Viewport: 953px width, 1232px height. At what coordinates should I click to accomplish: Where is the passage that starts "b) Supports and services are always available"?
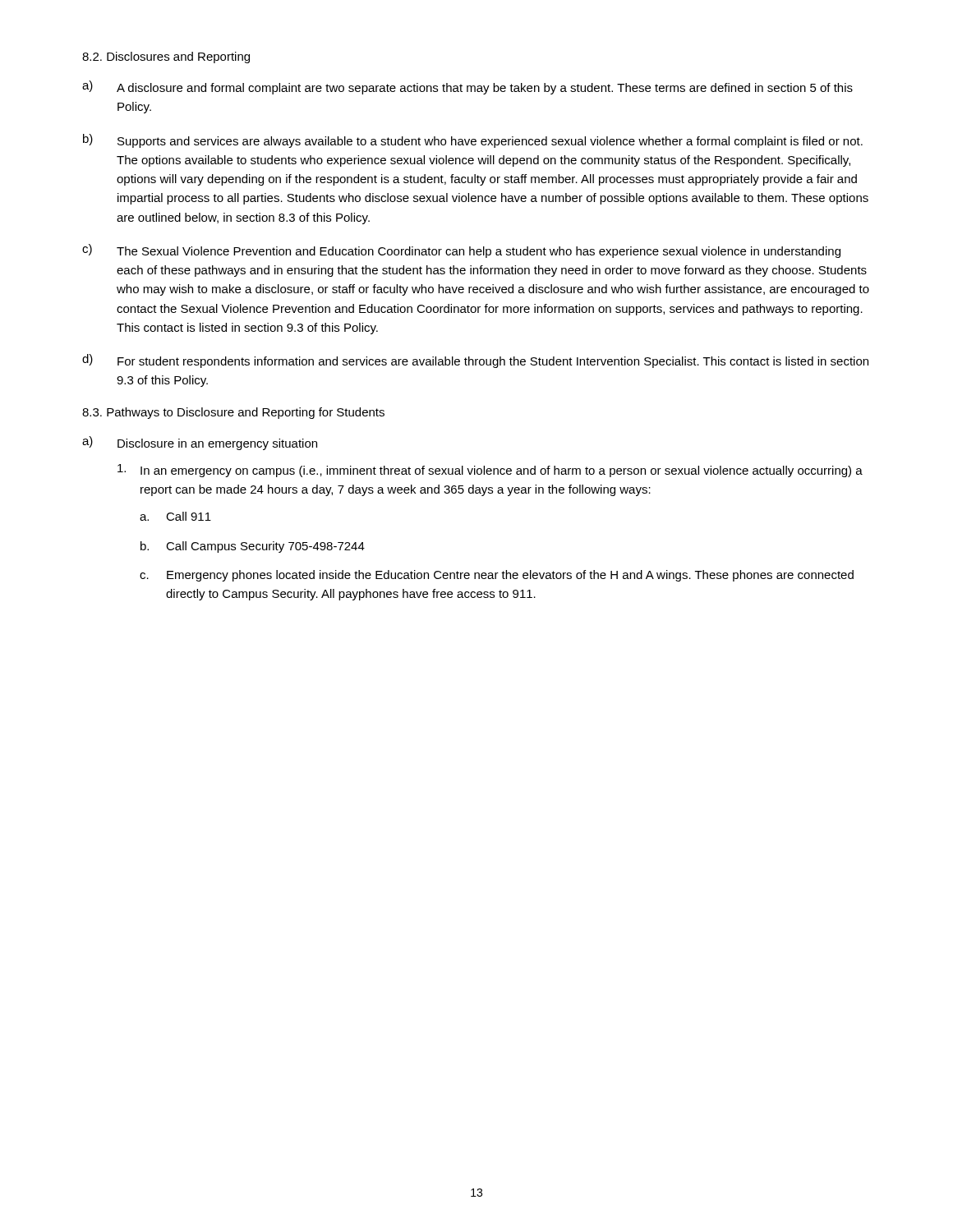pos(476,179)
